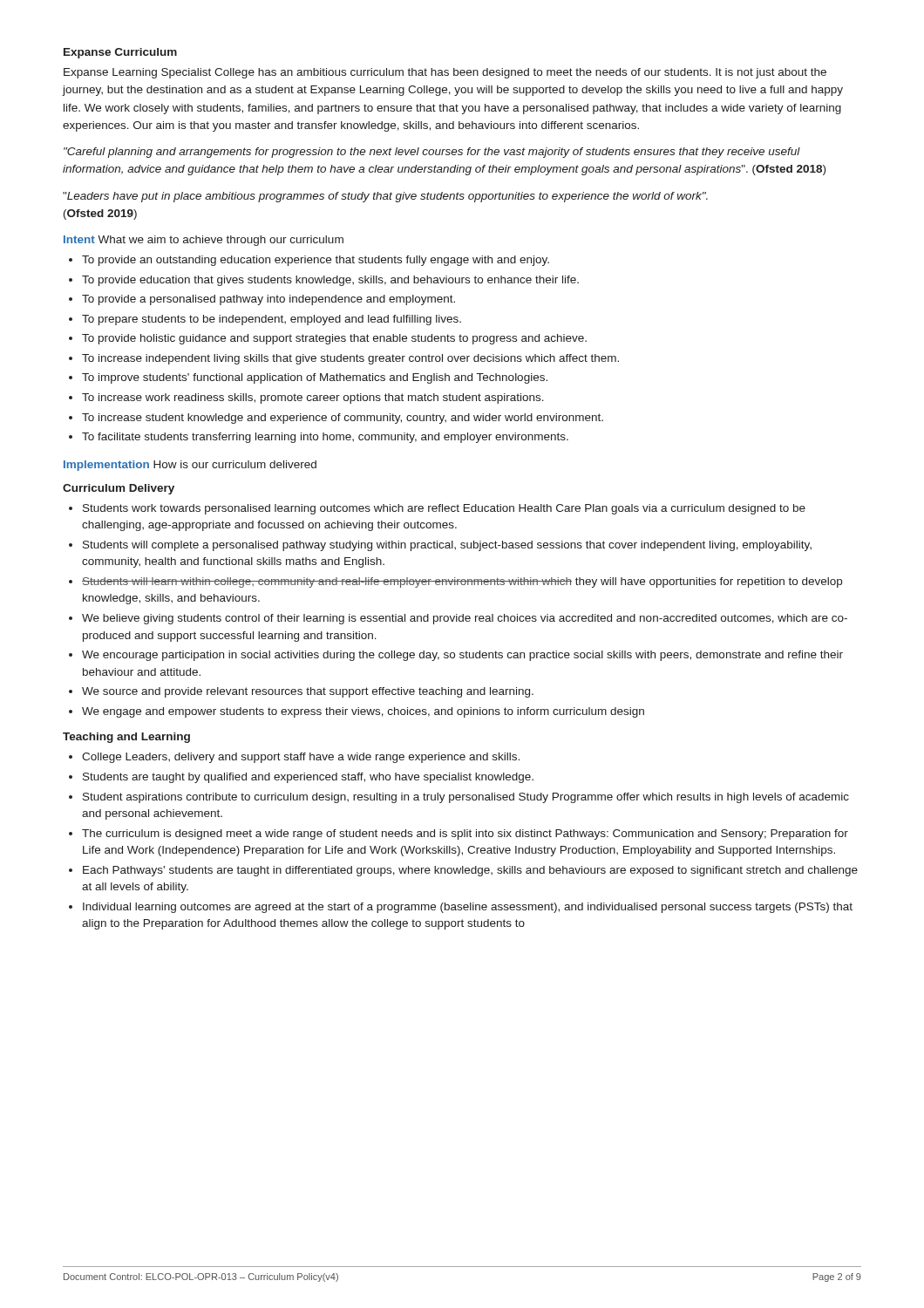Locate the list item containing "To increase student knowledge and experience of"
The width and height of the screenshot is (924, 1308).
click(343, 417)
